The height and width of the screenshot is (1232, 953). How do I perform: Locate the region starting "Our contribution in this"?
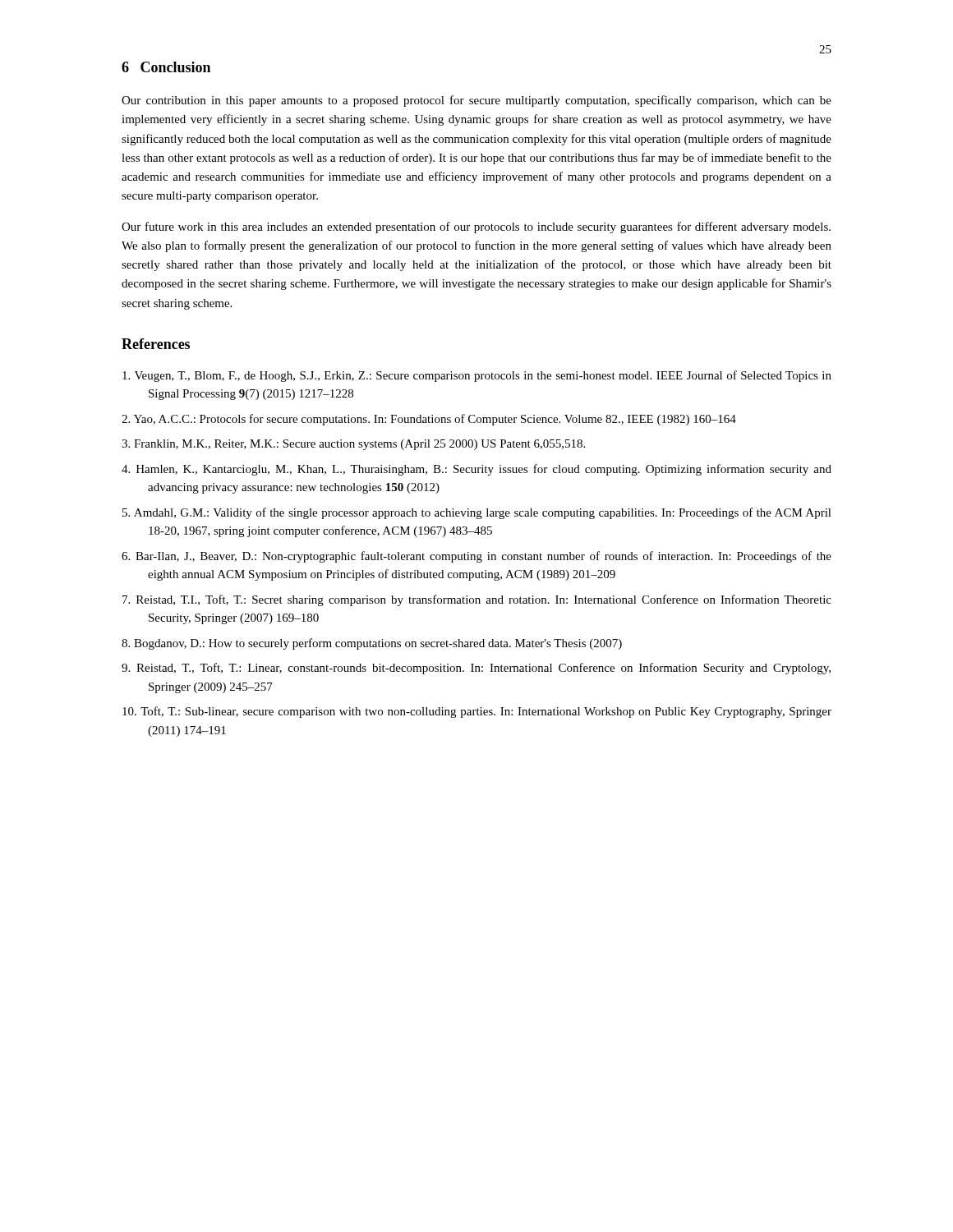pos(476,148)
